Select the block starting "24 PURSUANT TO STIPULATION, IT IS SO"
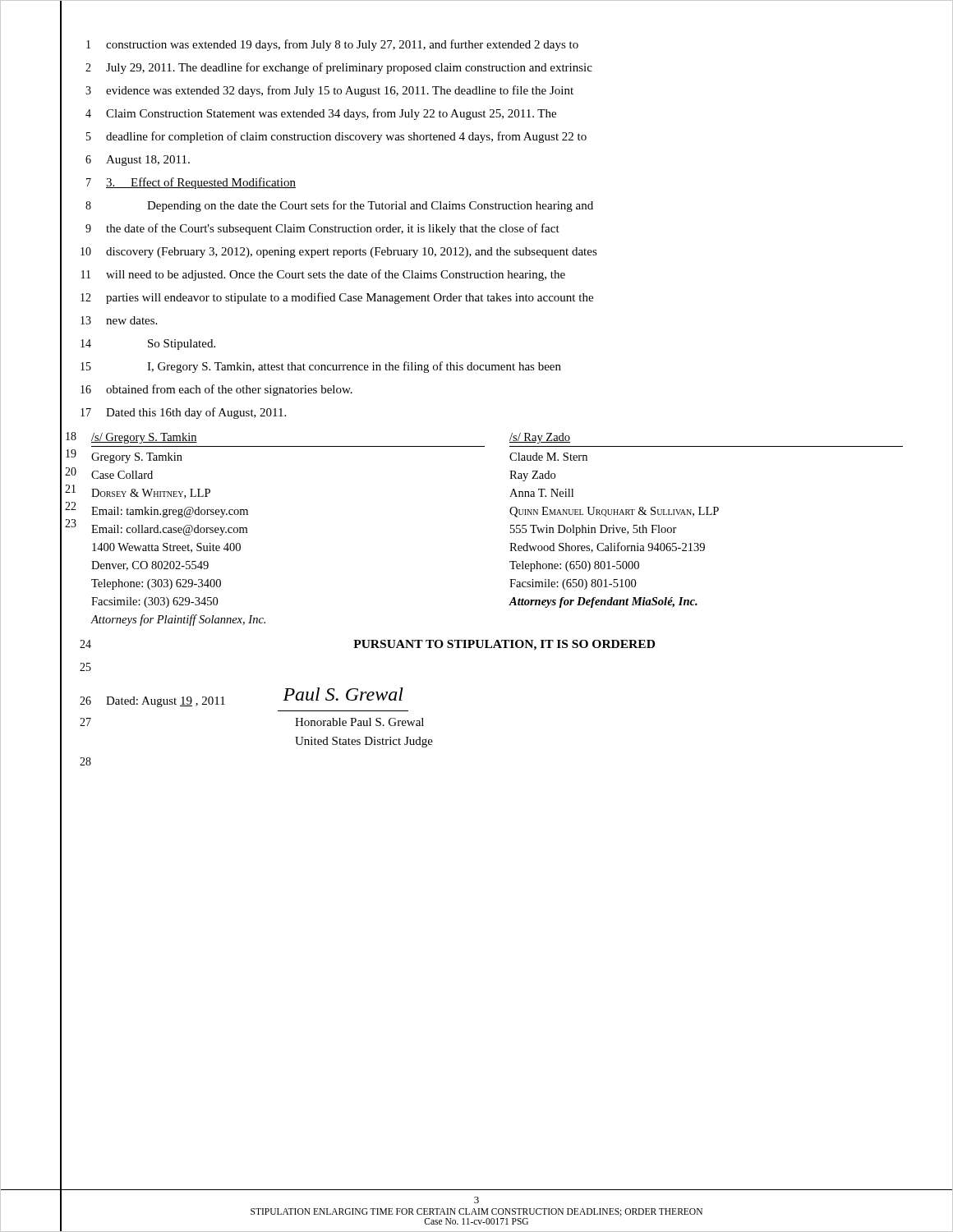 click(x=481, y=644)
